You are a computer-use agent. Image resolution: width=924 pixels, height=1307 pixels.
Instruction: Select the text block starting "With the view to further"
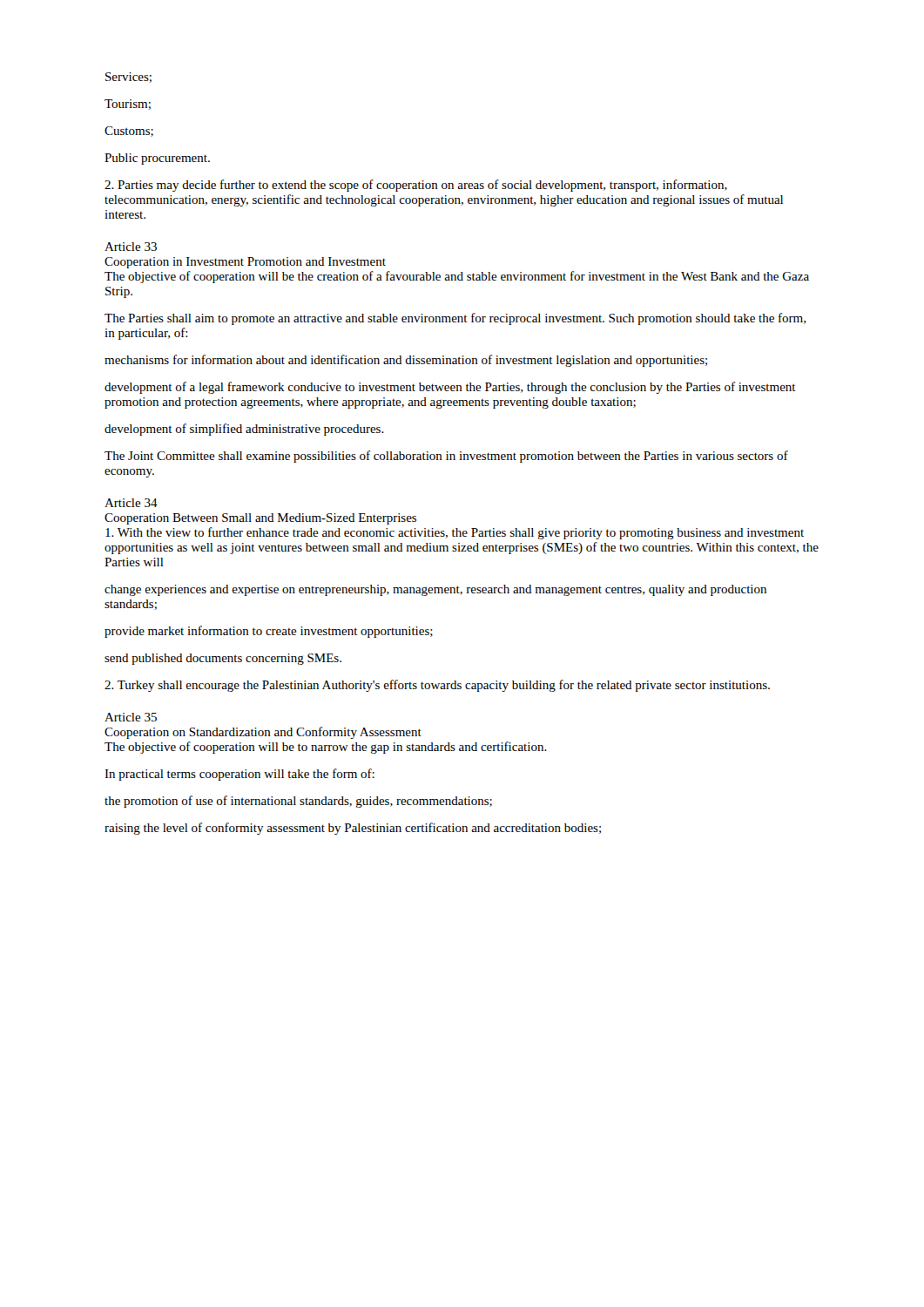(x=461, y=547)
